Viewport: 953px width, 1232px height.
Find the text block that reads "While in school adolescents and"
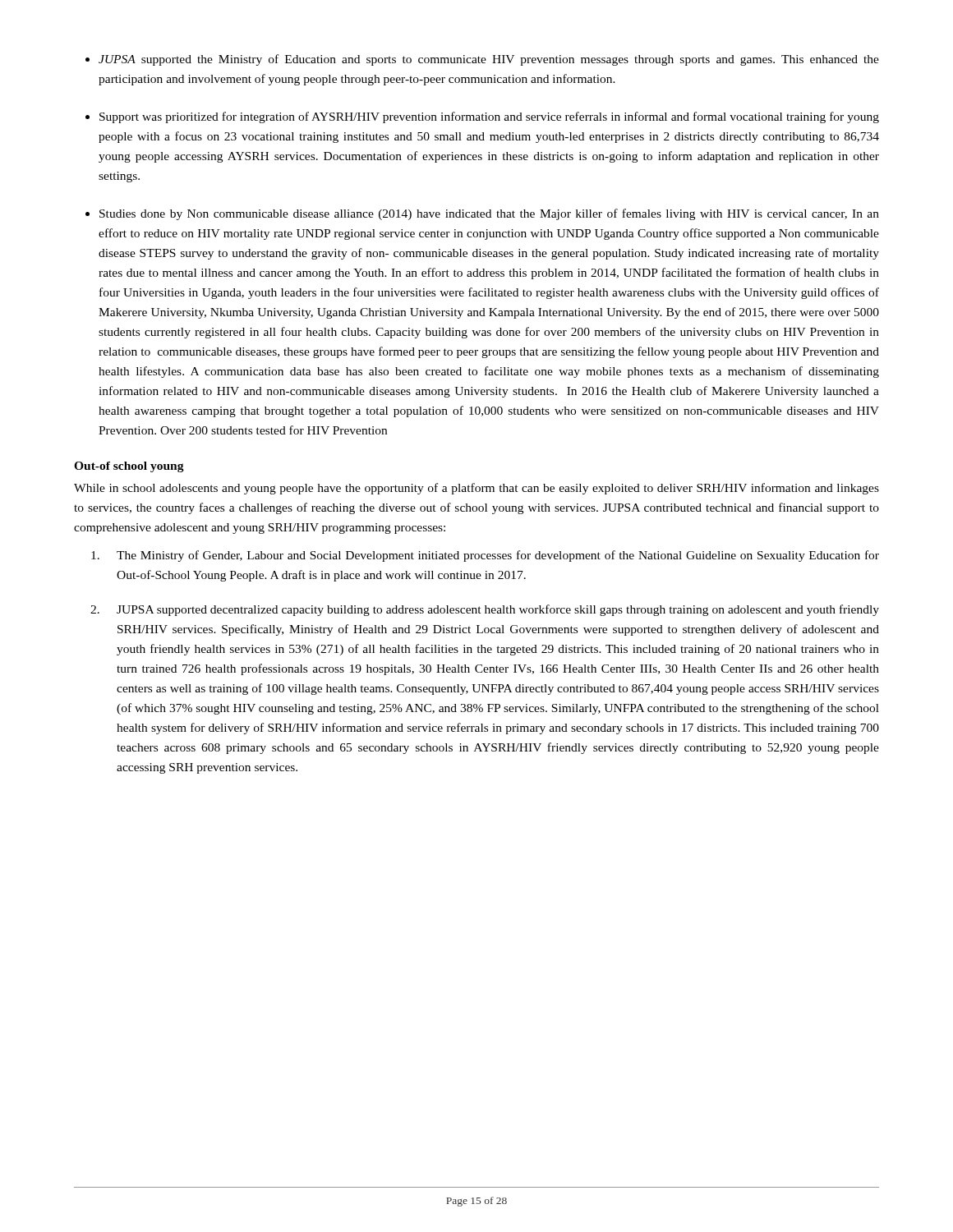(x=476, y=507)
